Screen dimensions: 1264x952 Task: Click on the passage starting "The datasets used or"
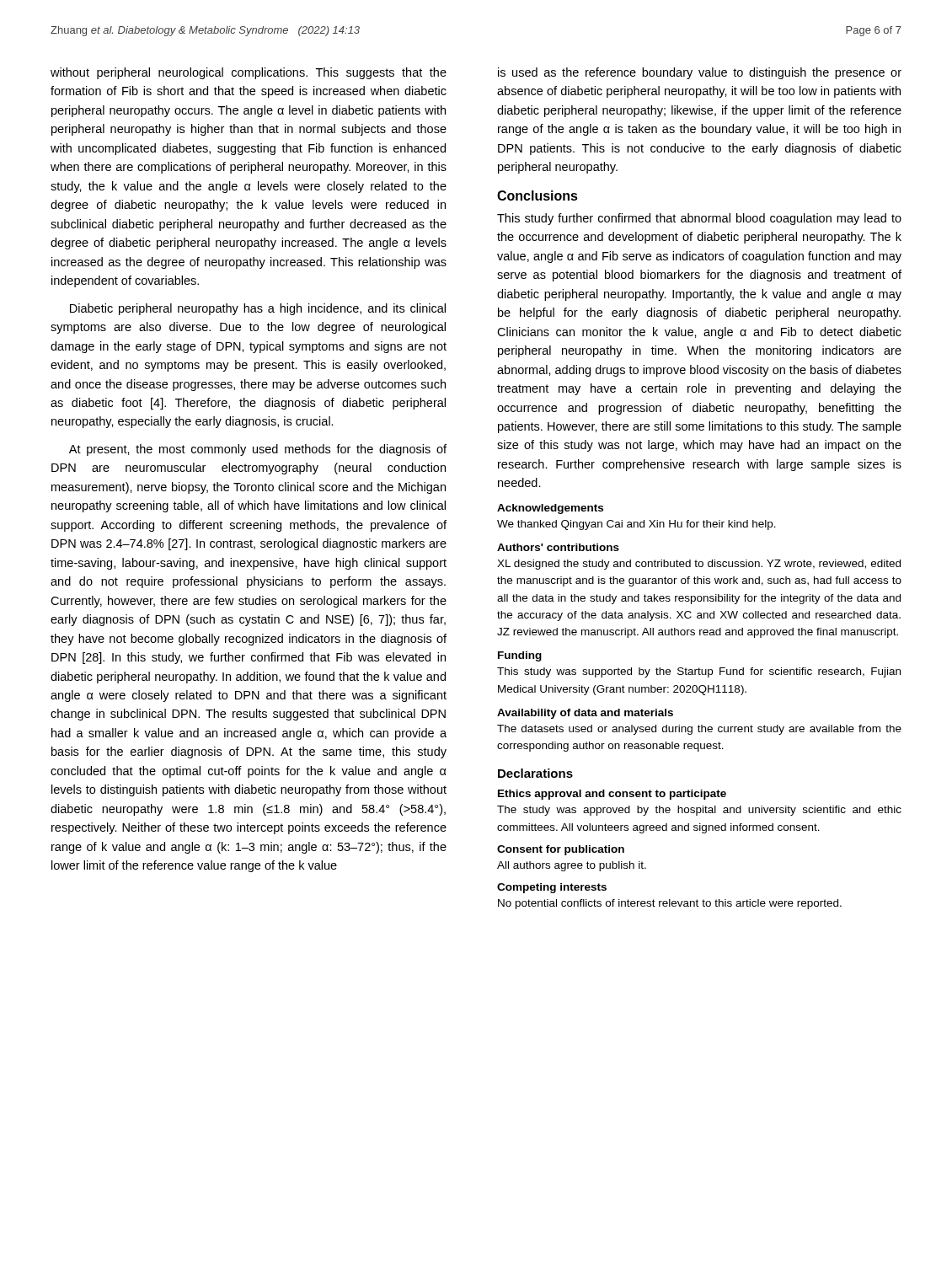pos(699,737)
